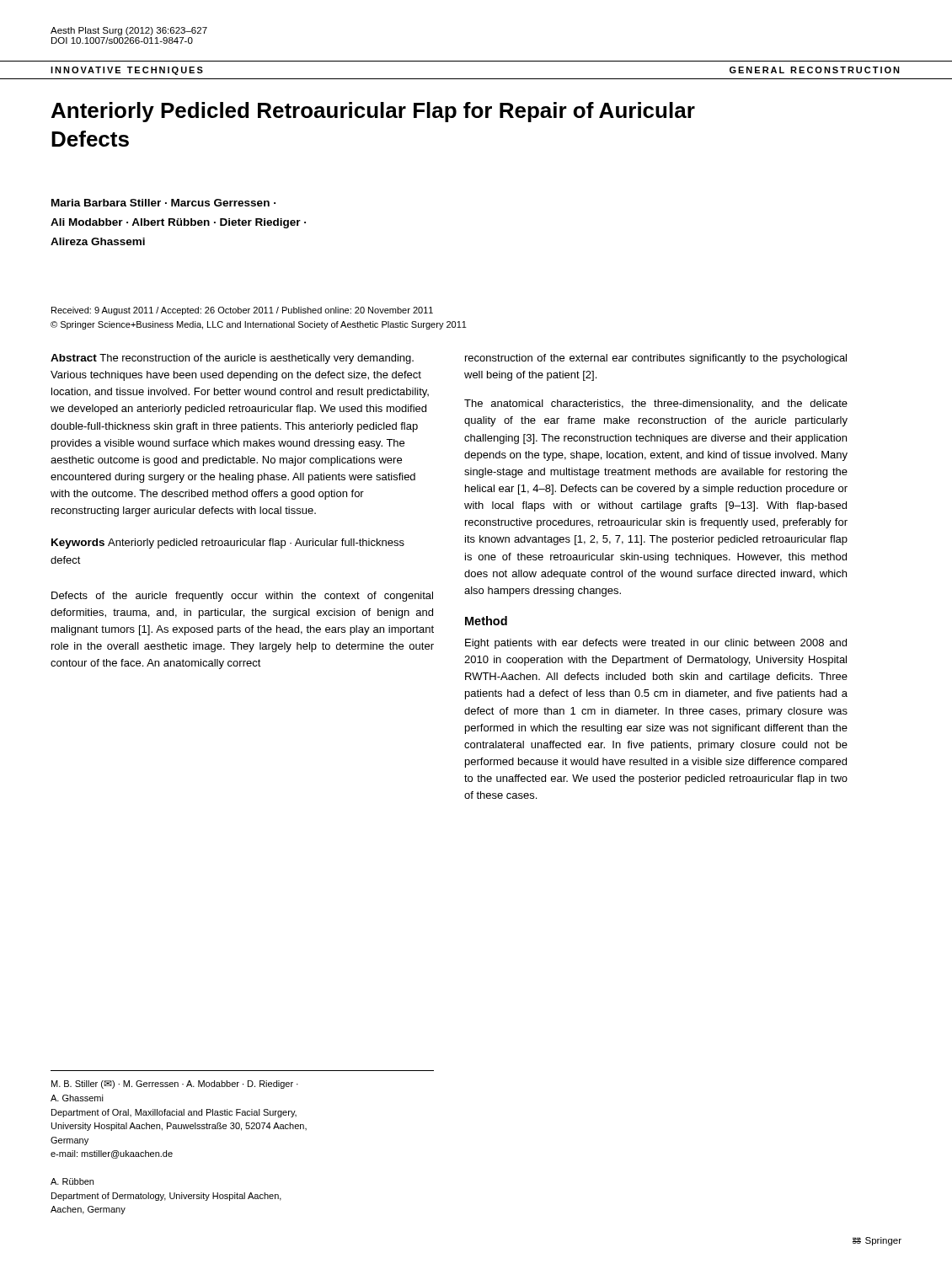Click on the text block with the text "Defects of the auricle frequently occur within"
Viewport: 952px width, 1264px height.
(242, 629)
